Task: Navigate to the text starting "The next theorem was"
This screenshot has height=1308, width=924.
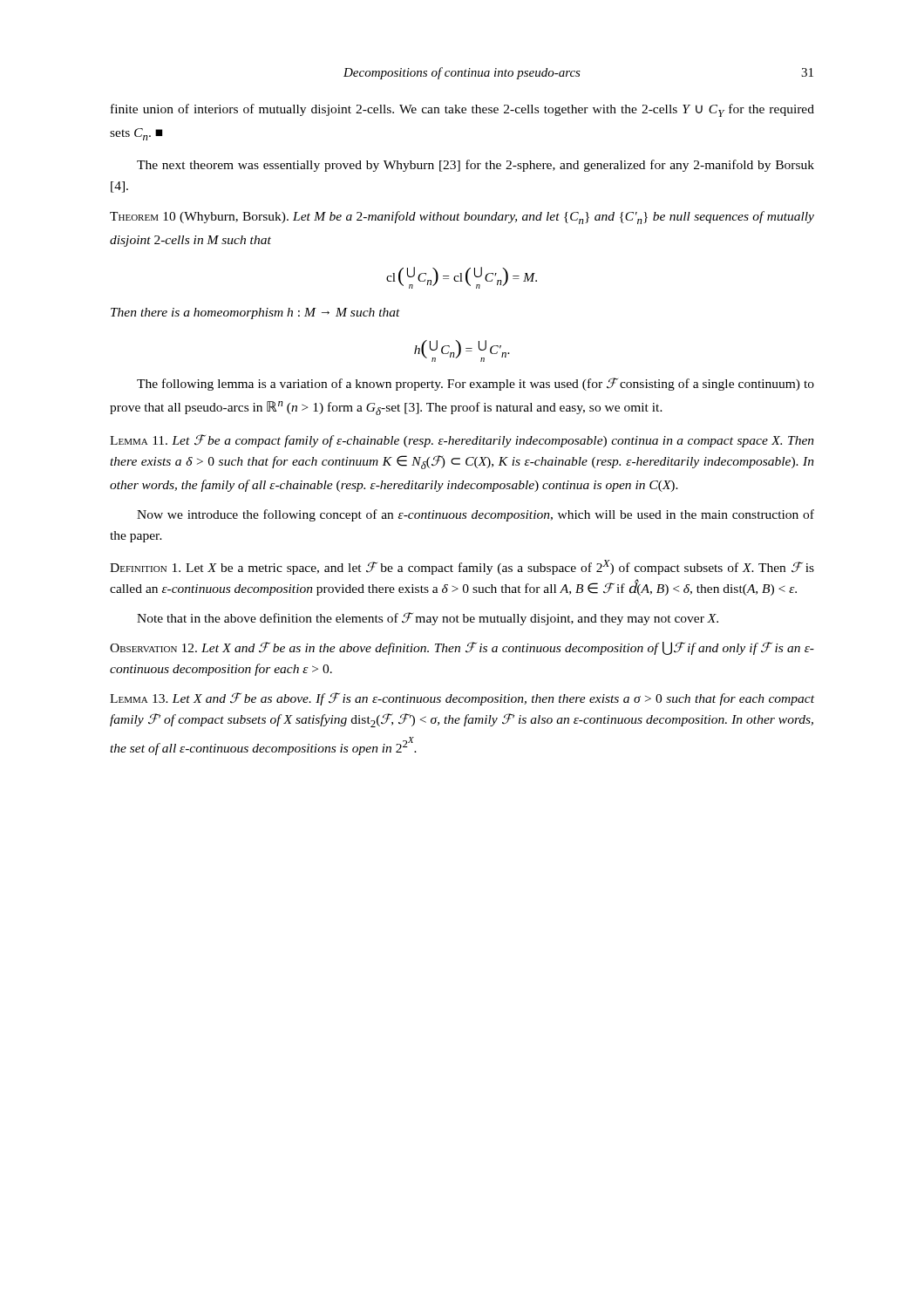Action: click(462, 176)
